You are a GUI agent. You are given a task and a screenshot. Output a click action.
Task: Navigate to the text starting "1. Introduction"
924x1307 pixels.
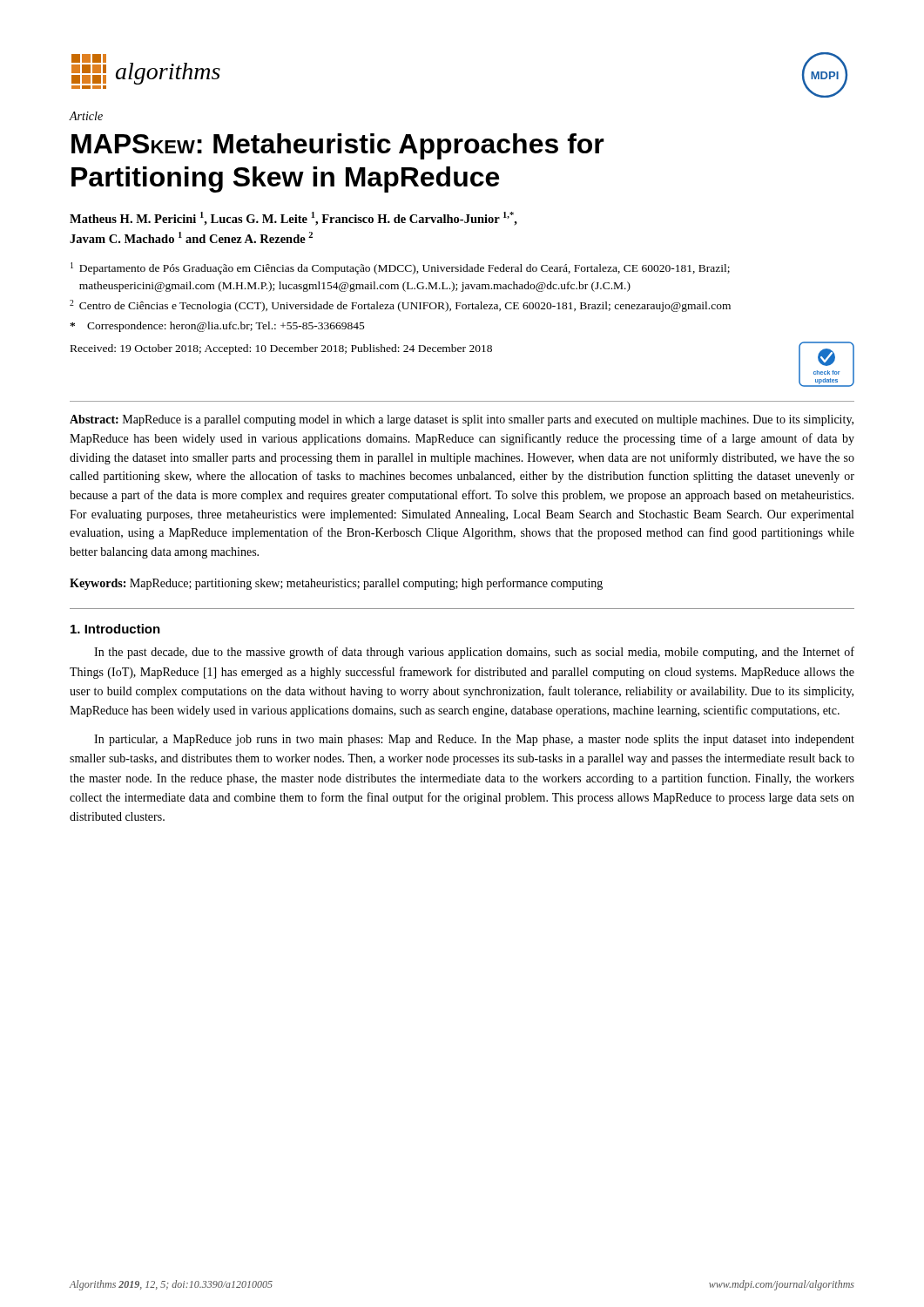tap(115, 629)
